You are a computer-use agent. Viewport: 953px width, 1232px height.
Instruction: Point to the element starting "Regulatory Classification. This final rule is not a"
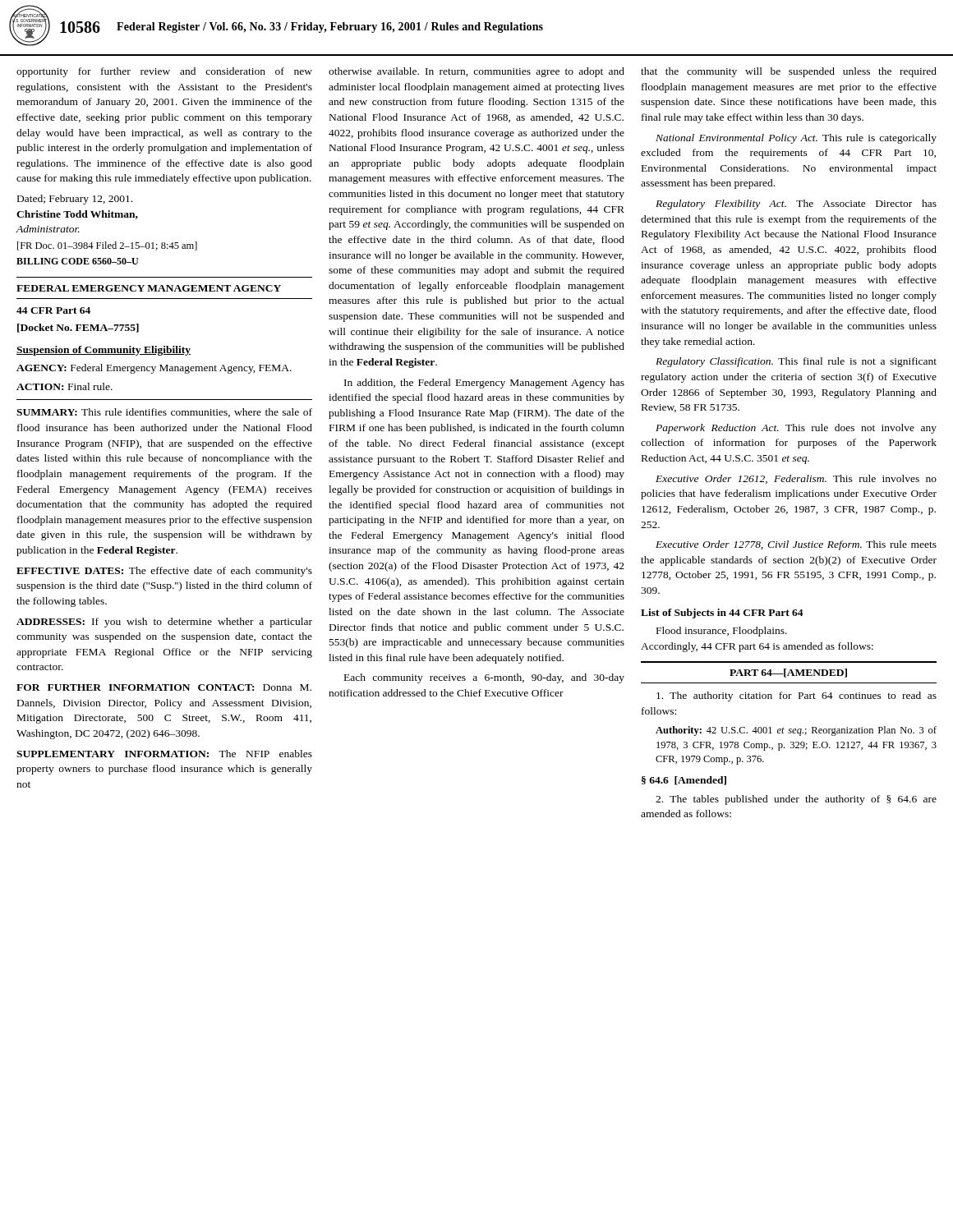coord(789,385)
